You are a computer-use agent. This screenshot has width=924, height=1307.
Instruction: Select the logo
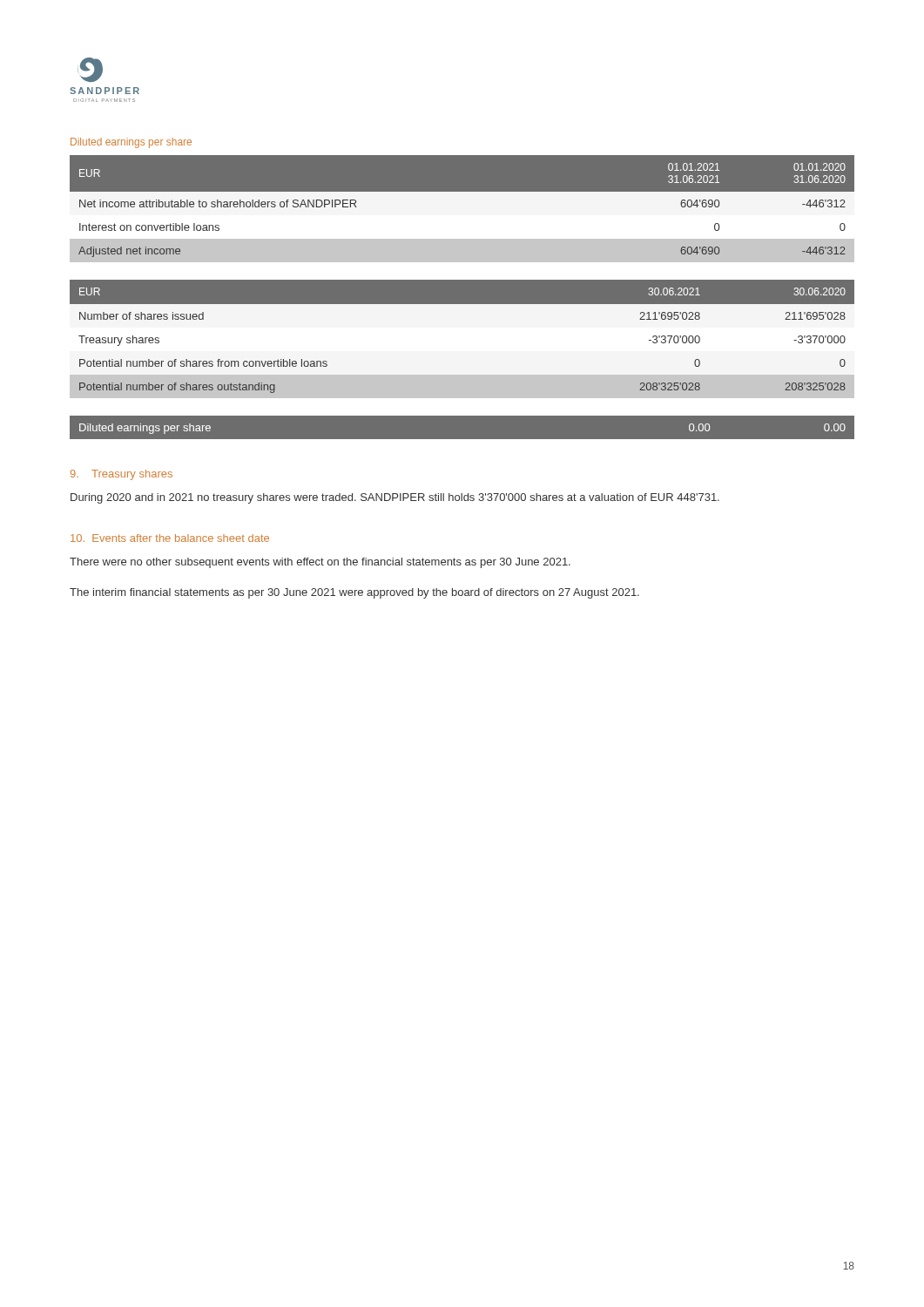[x=462, y=78]
